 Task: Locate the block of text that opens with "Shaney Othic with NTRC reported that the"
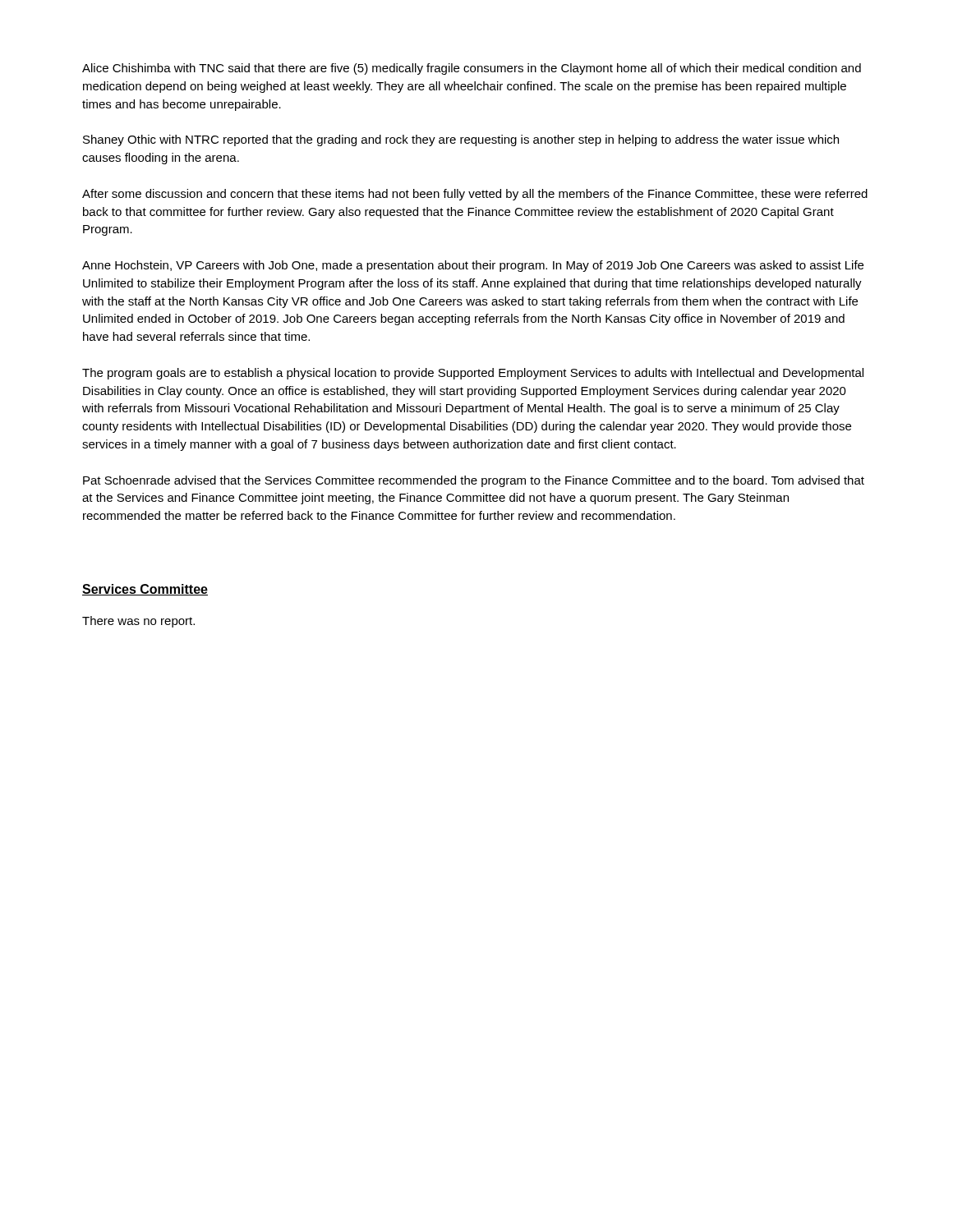pyautogui.click(x=461, y=148)
